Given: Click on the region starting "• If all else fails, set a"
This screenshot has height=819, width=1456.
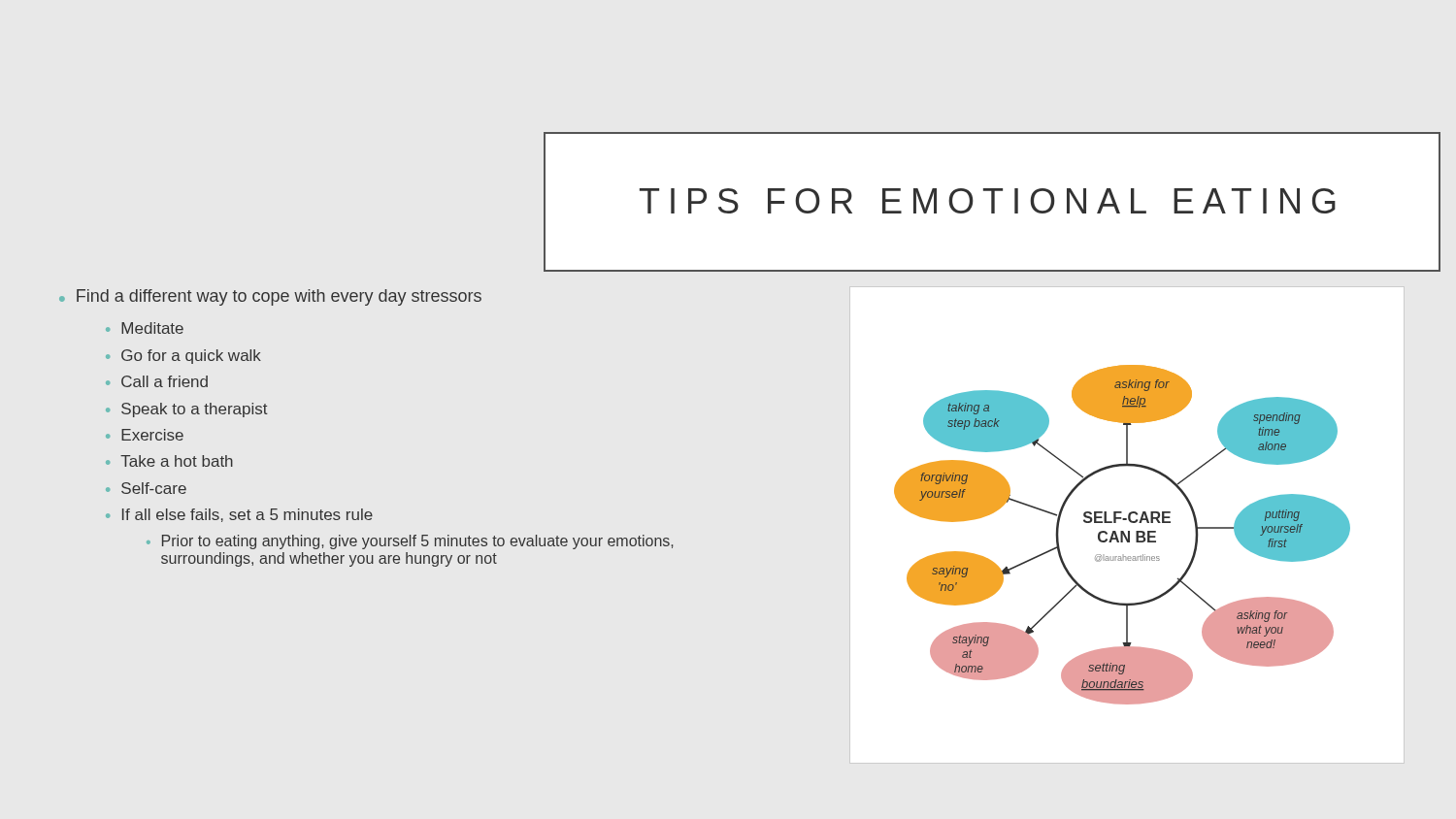Looking at the screenshot, I should point(239,517).
